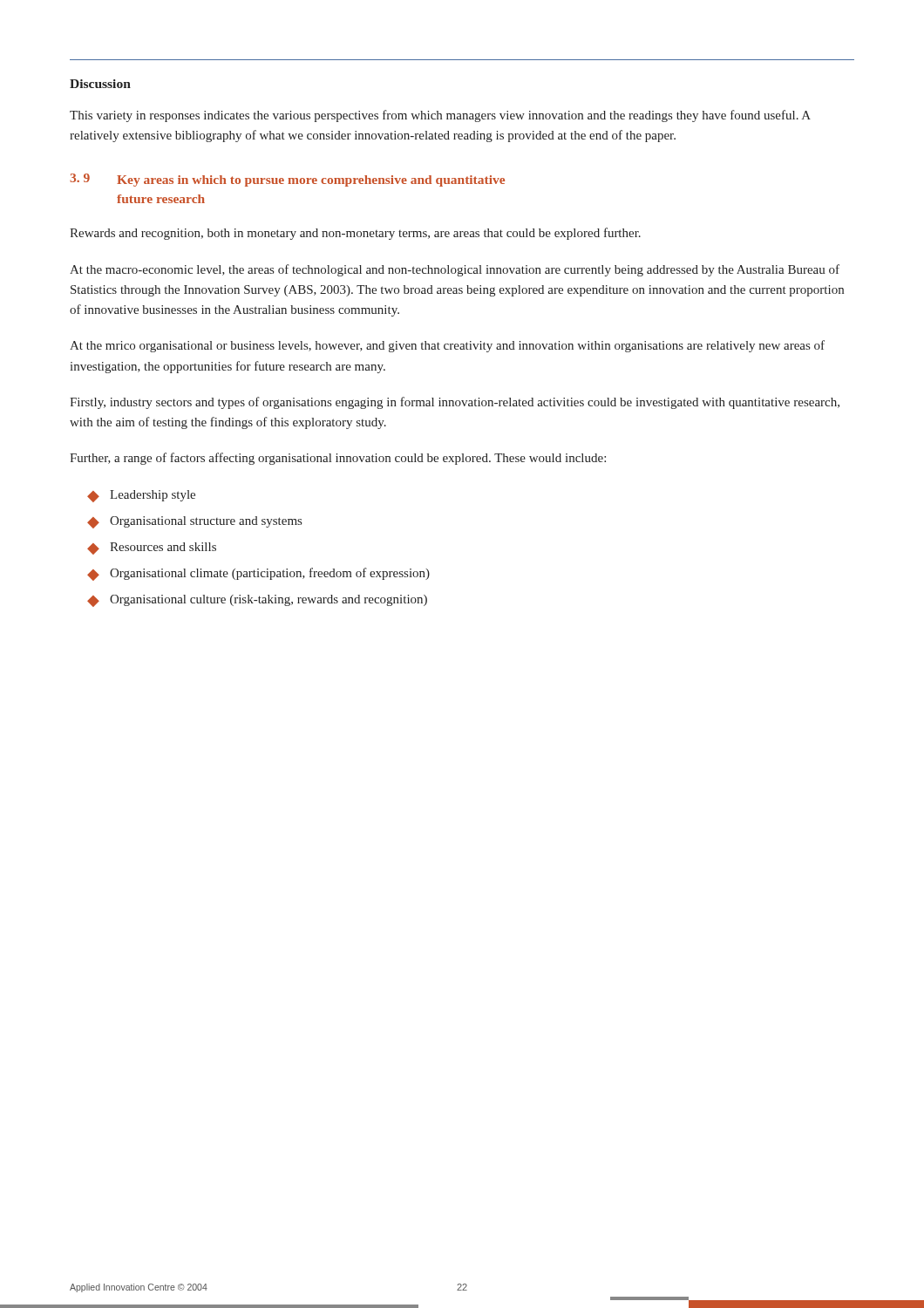Point to the block beginning "At the mrico organisational or business"
924x1308 pixels.
(x=447, y=356)
